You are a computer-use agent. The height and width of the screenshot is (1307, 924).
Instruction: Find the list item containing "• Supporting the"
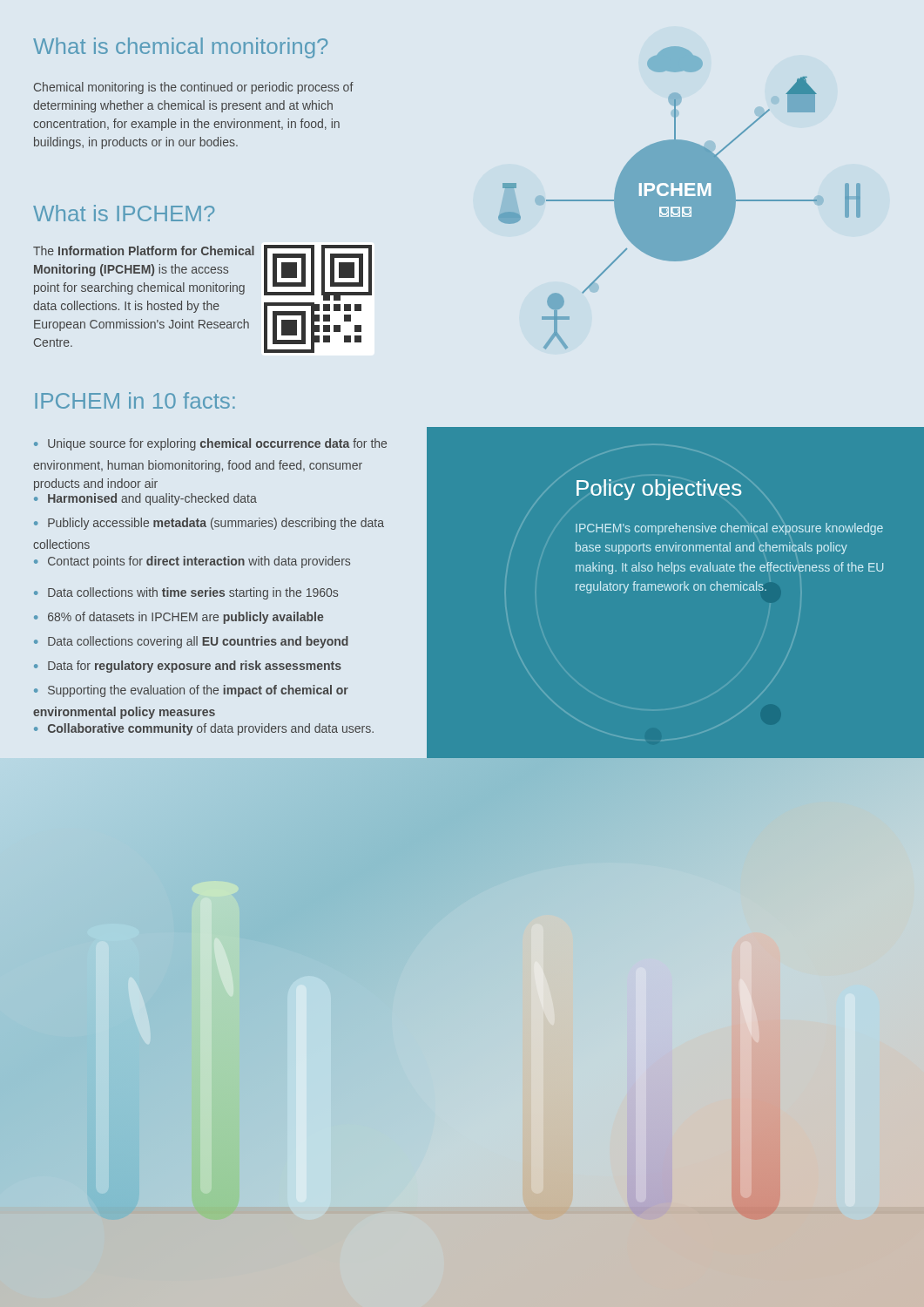(220, 701)
